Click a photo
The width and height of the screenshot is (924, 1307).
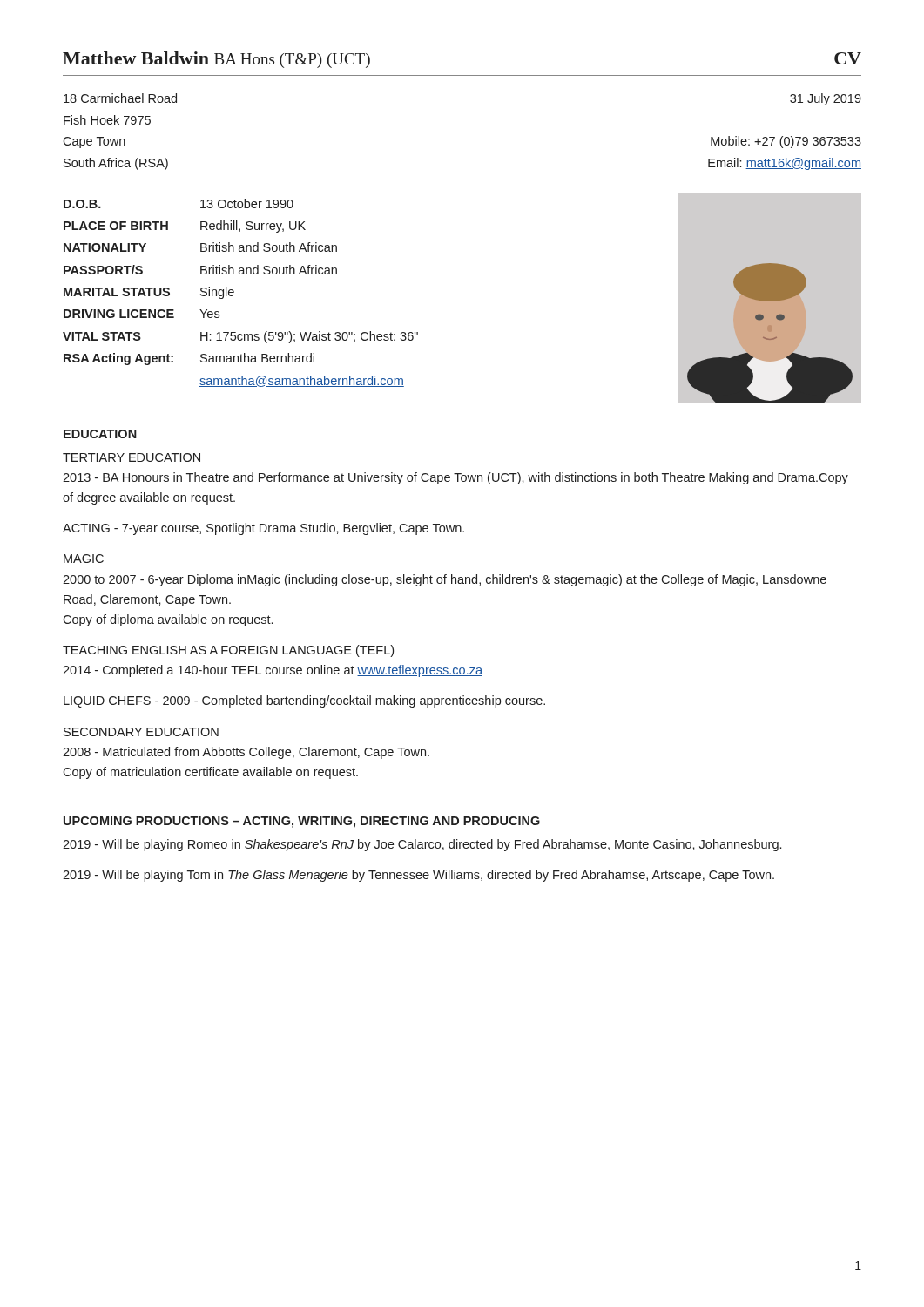click(x=770, y=298)
